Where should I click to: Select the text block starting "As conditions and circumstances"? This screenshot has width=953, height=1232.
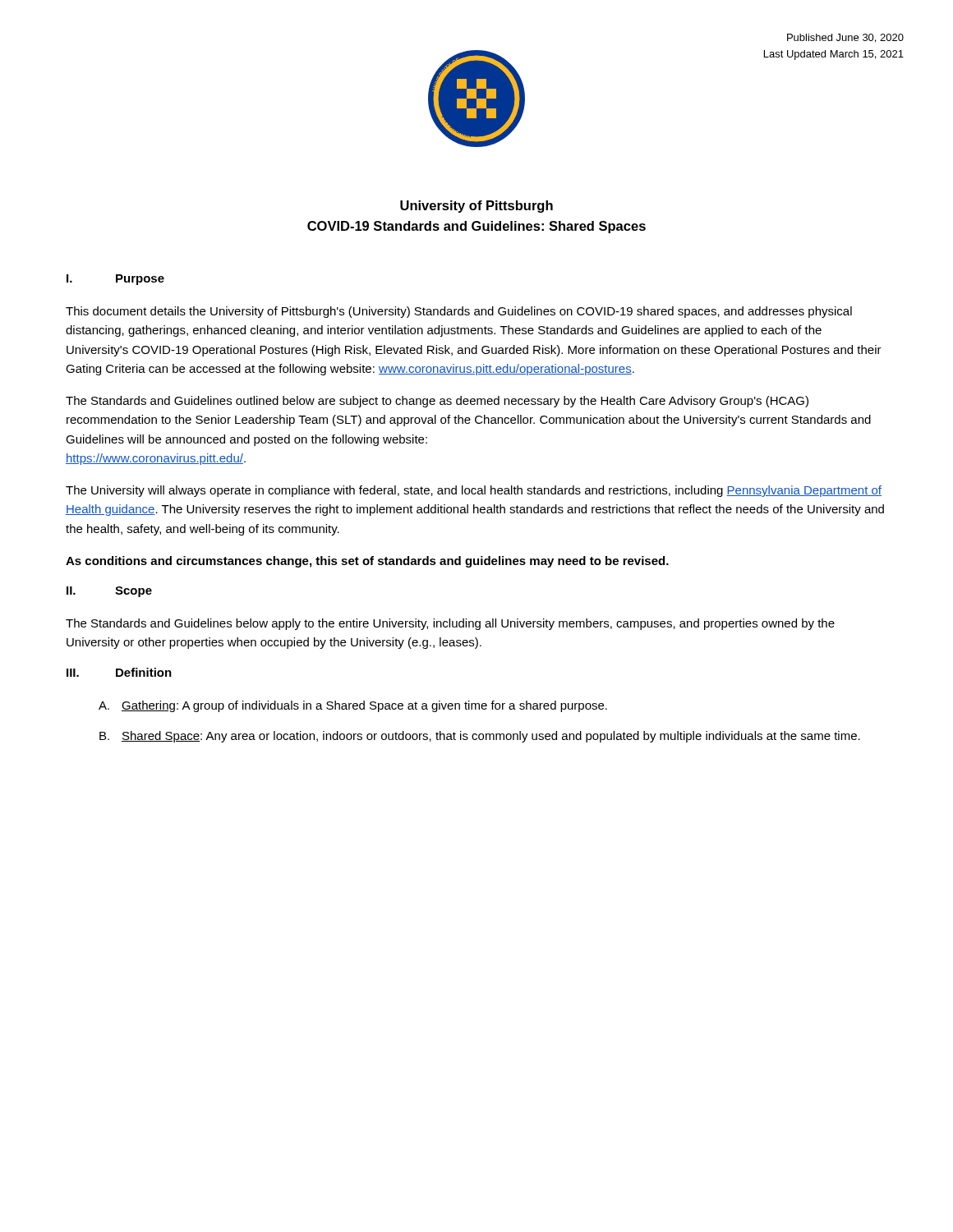(x=367, y=560)
